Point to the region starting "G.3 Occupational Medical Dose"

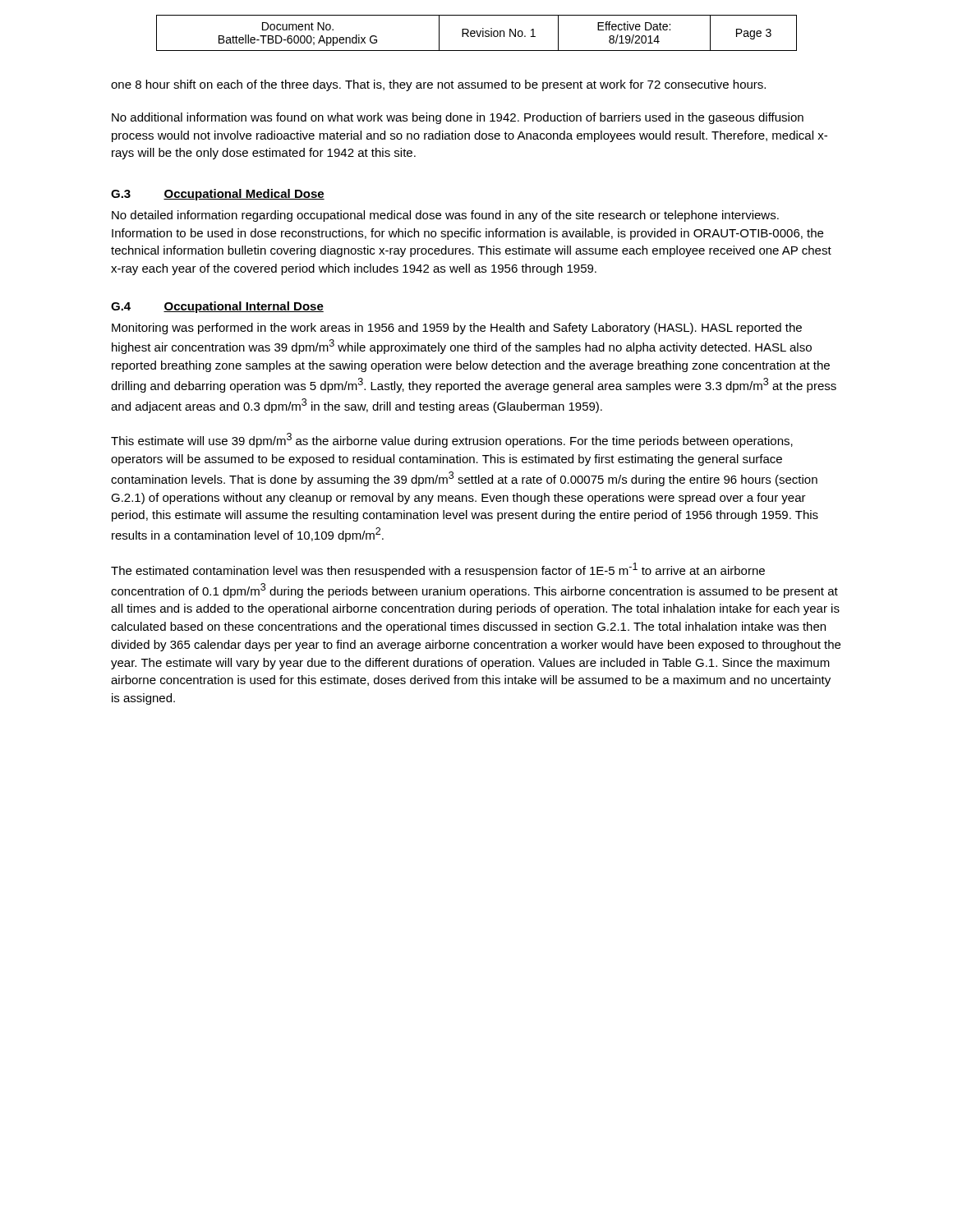tap(218, 193)
